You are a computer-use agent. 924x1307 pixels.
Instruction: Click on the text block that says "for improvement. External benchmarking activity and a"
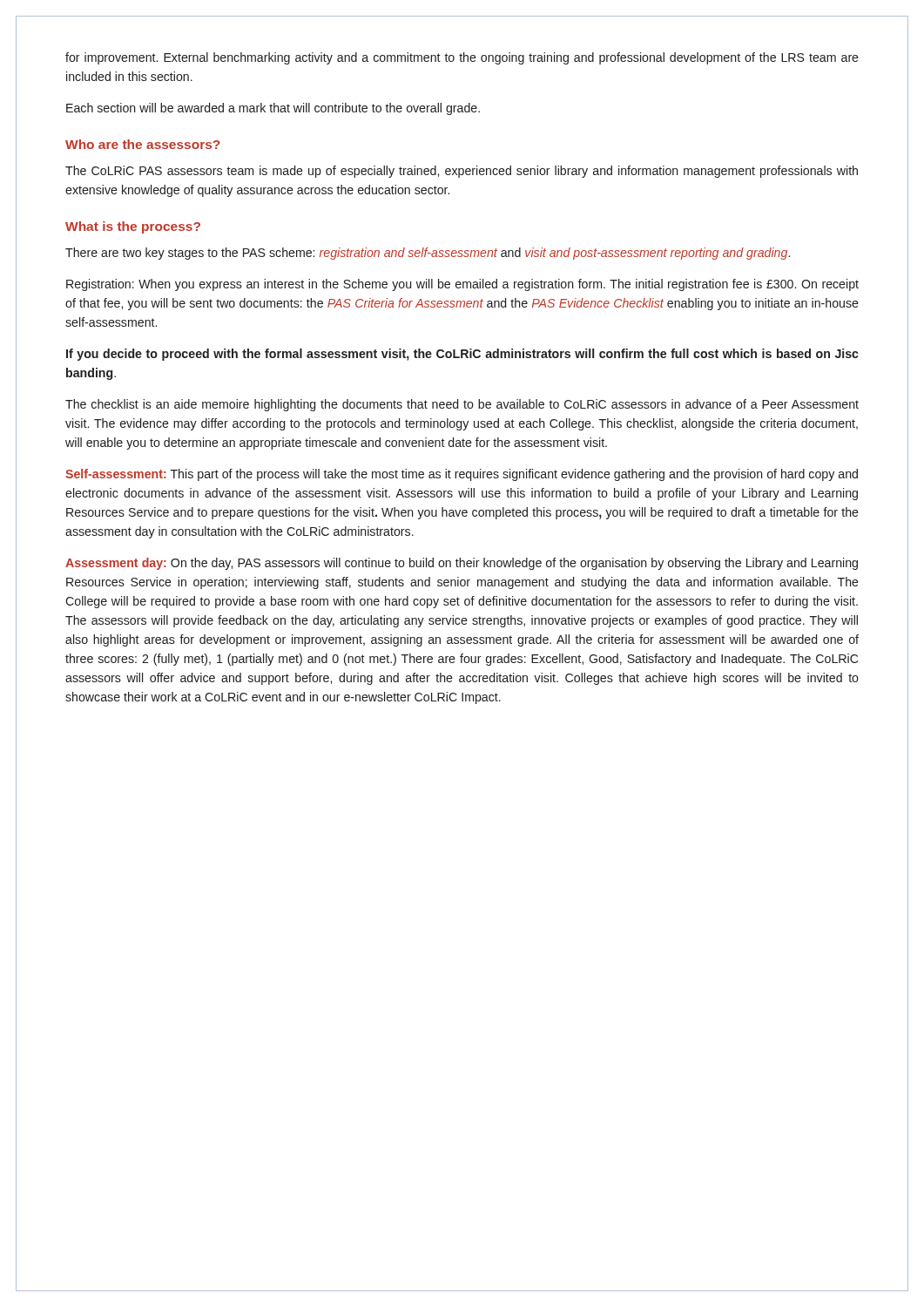(x=462, y=67)
